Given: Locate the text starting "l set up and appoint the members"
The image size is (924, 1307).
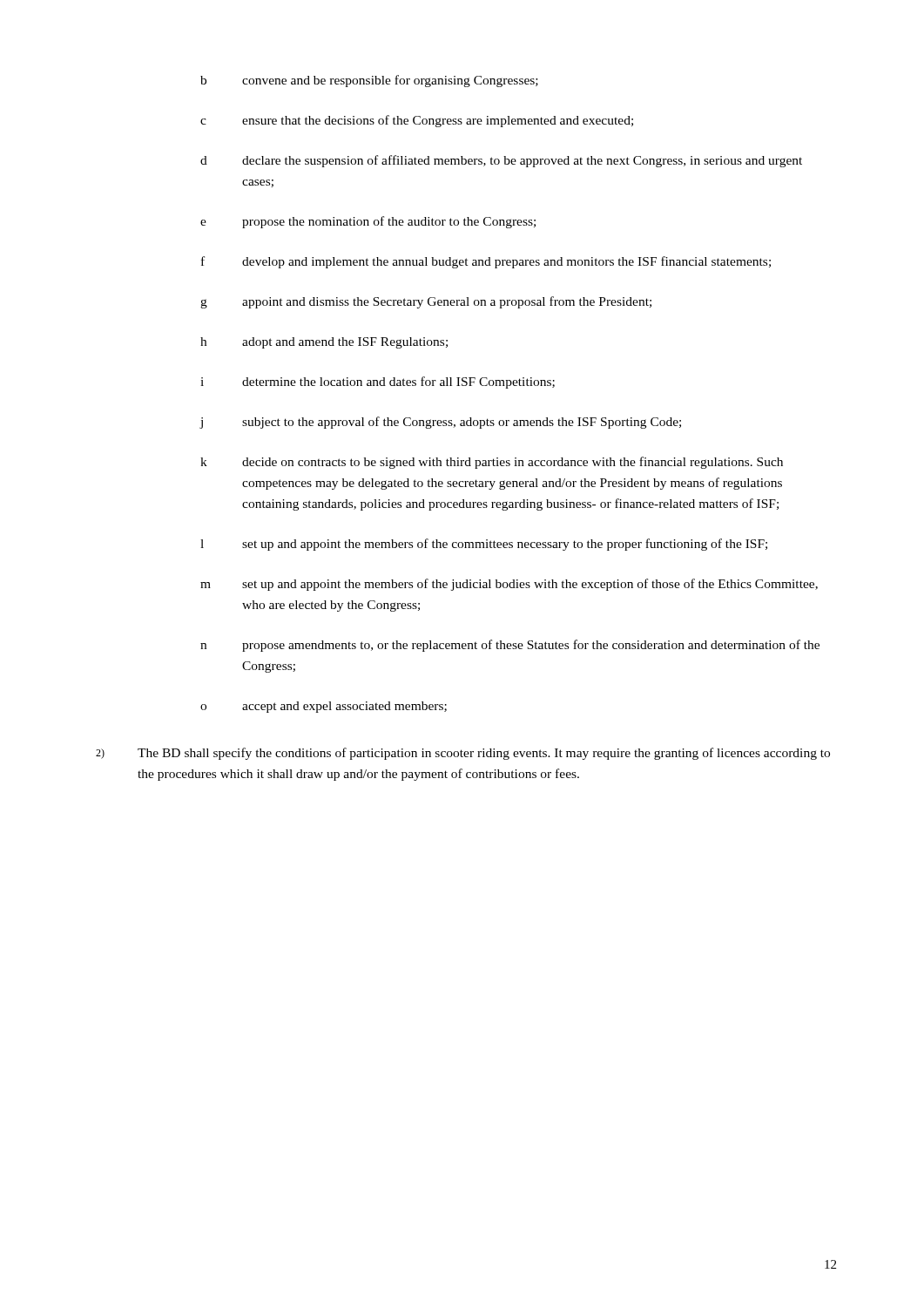Looking at the screenshot, I should [x=519, y=544].
